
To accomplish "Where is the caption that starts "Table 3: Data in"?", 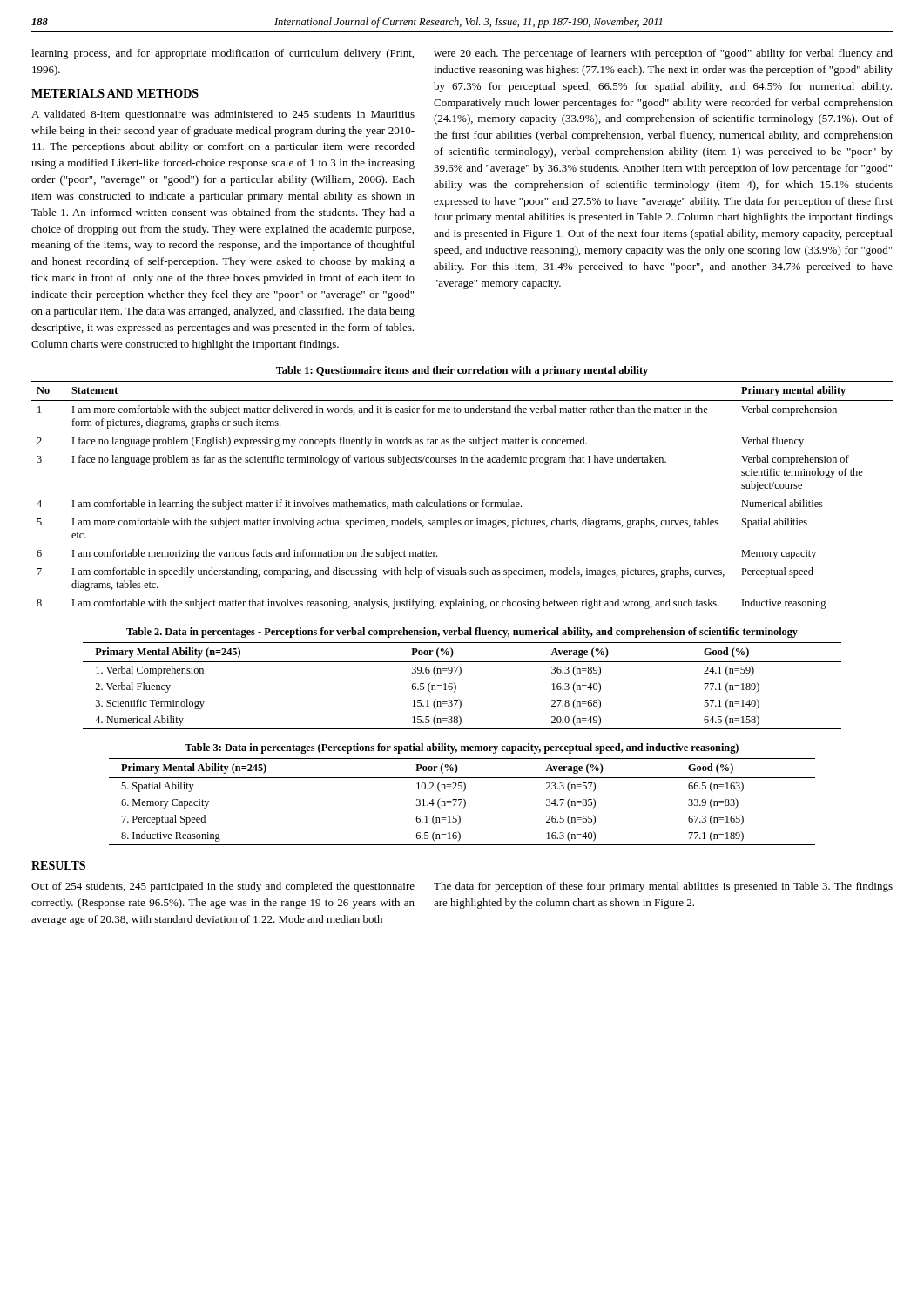I will pyautogui.click(x=462, y=748).
